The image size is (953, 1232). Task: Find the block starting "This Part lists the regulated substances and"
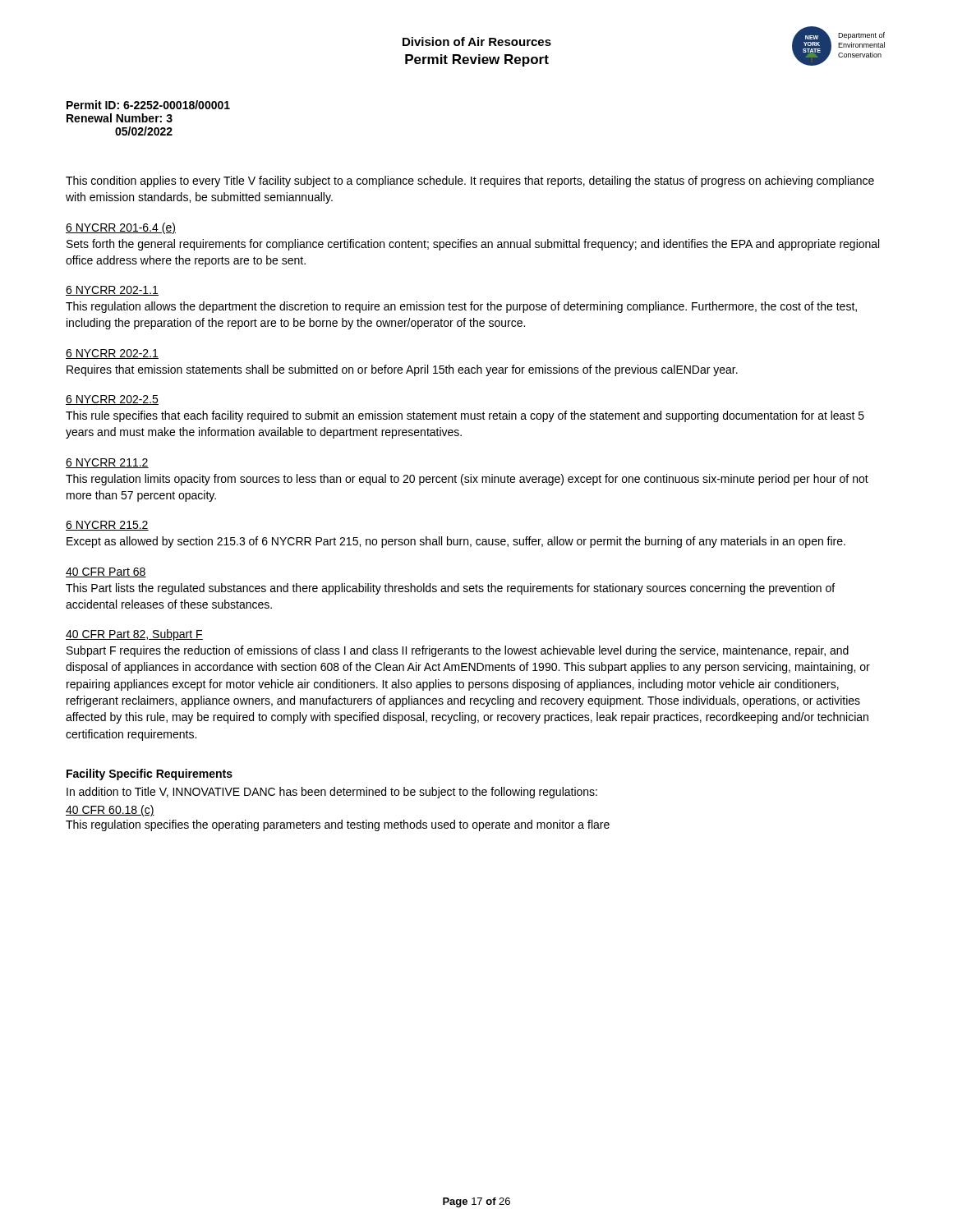point(476,596)
